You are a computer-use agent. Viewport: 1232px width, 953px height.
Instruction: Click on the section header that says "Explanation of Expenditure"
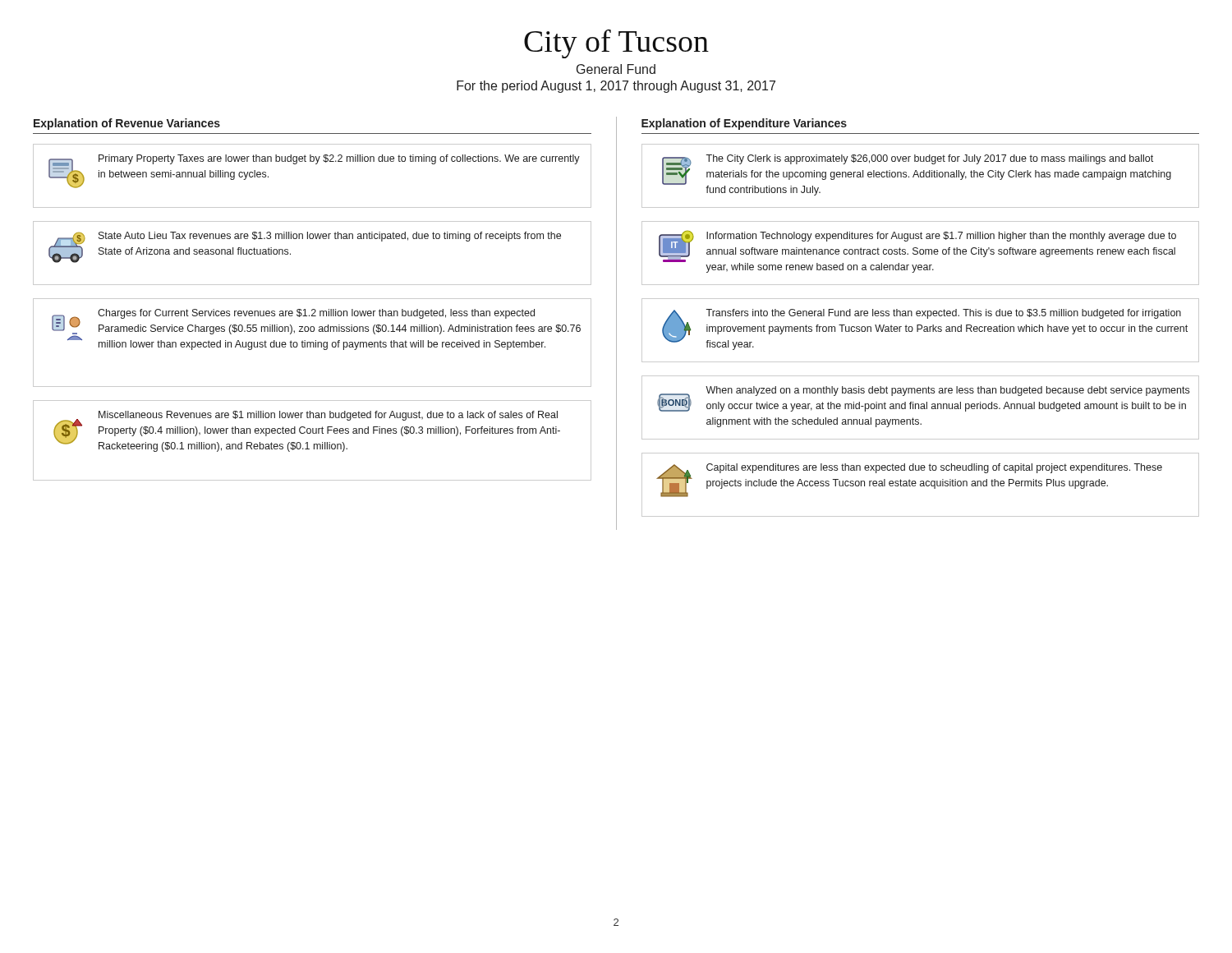click(920, 125)
